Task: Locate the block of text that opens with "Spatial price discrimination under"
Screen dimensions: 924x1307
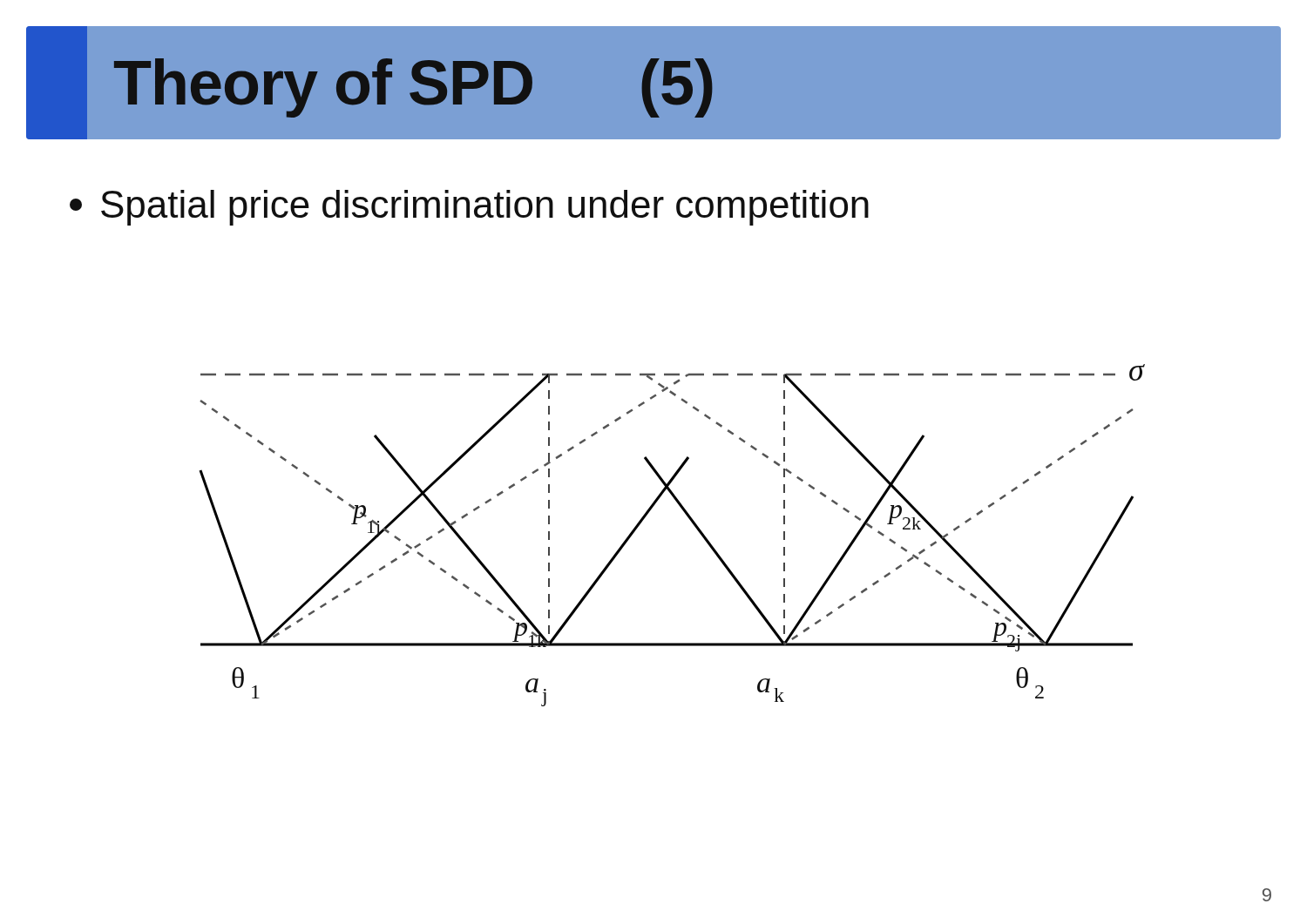Action: click(x=654, y=205)
